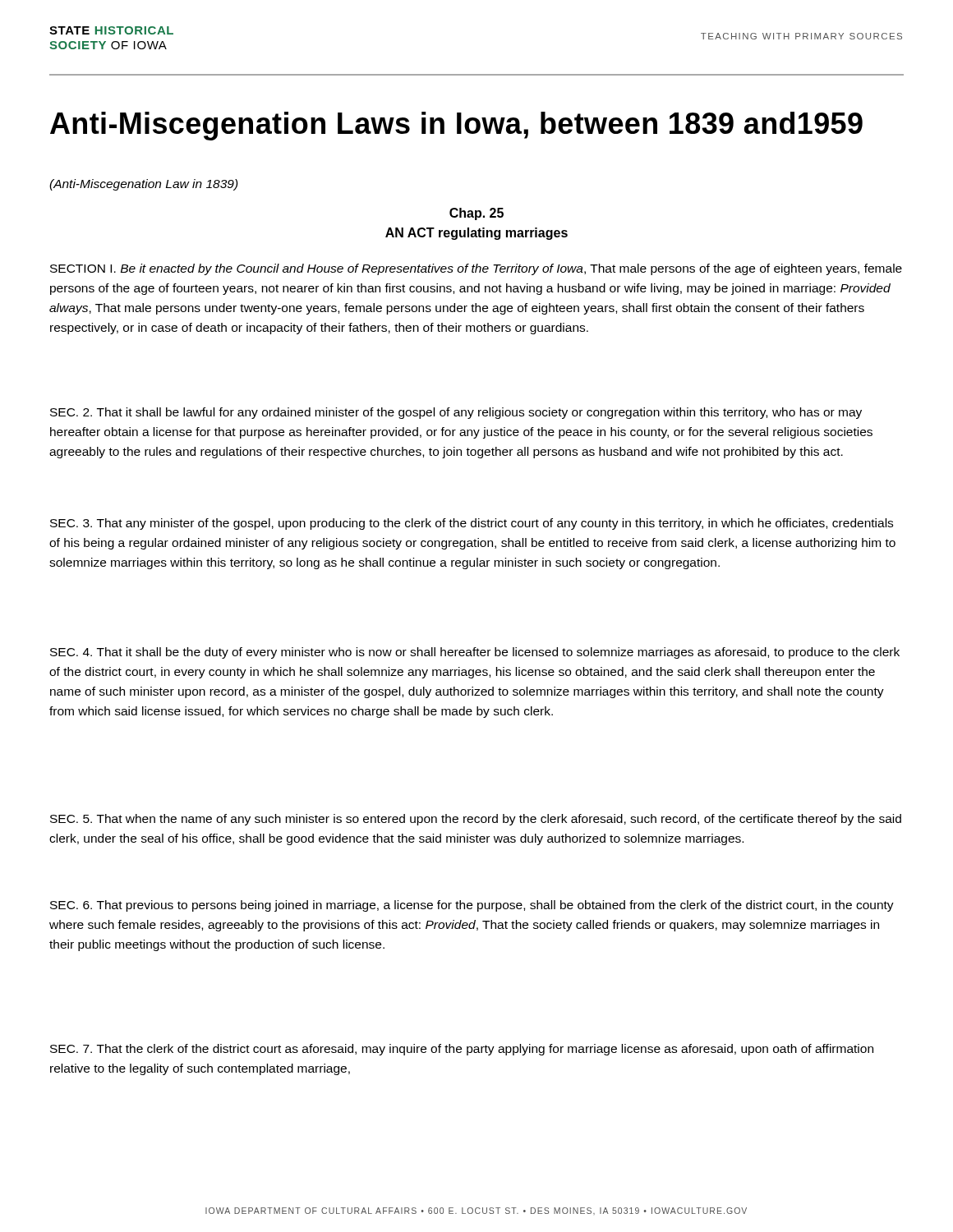Where is the section header that starts "Chap. 25 AN"?

(476, 223)
